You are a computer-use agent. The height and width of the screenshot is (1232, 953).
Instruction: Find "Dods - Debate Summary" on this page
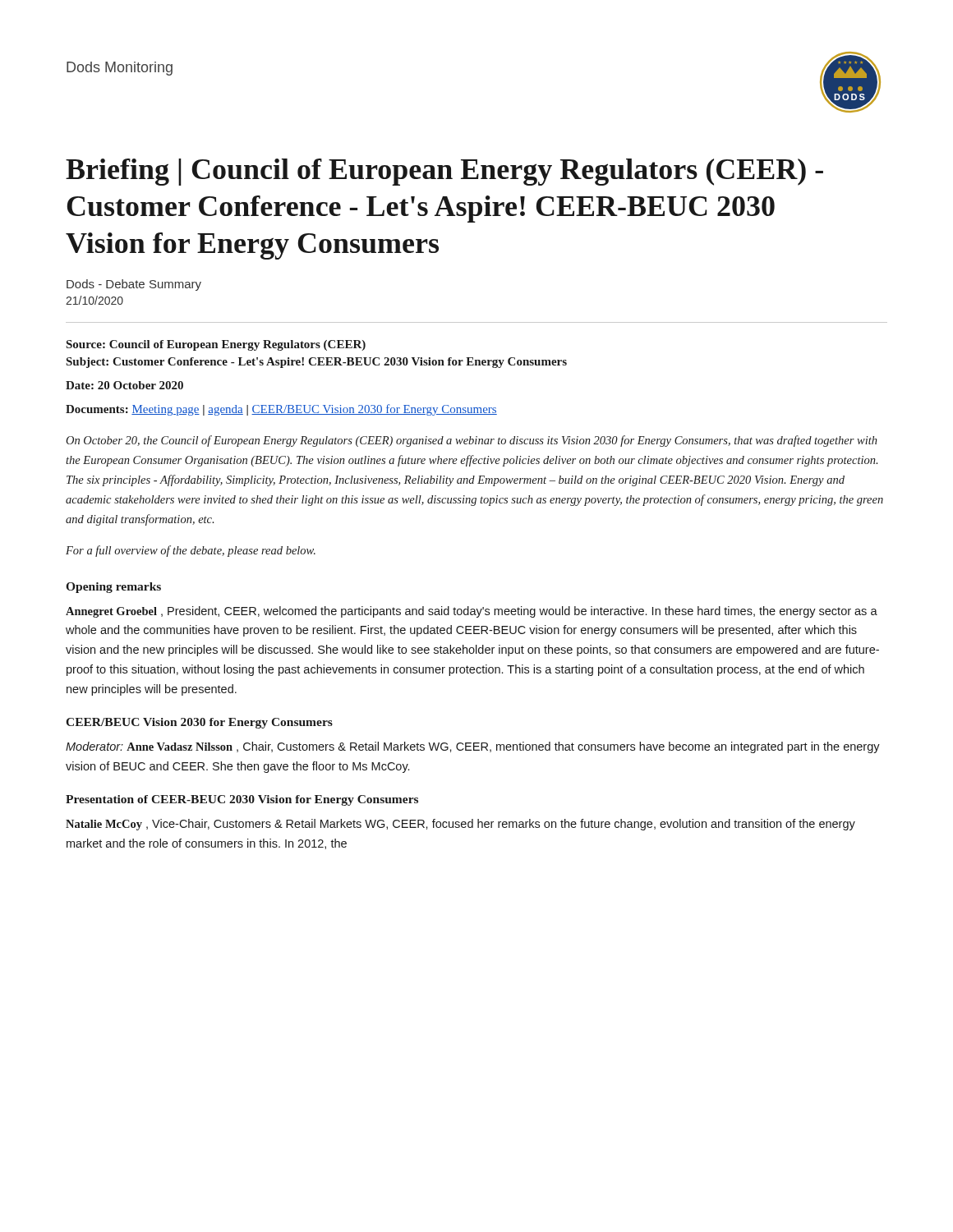pyautogui.click(x=134, y=284)
